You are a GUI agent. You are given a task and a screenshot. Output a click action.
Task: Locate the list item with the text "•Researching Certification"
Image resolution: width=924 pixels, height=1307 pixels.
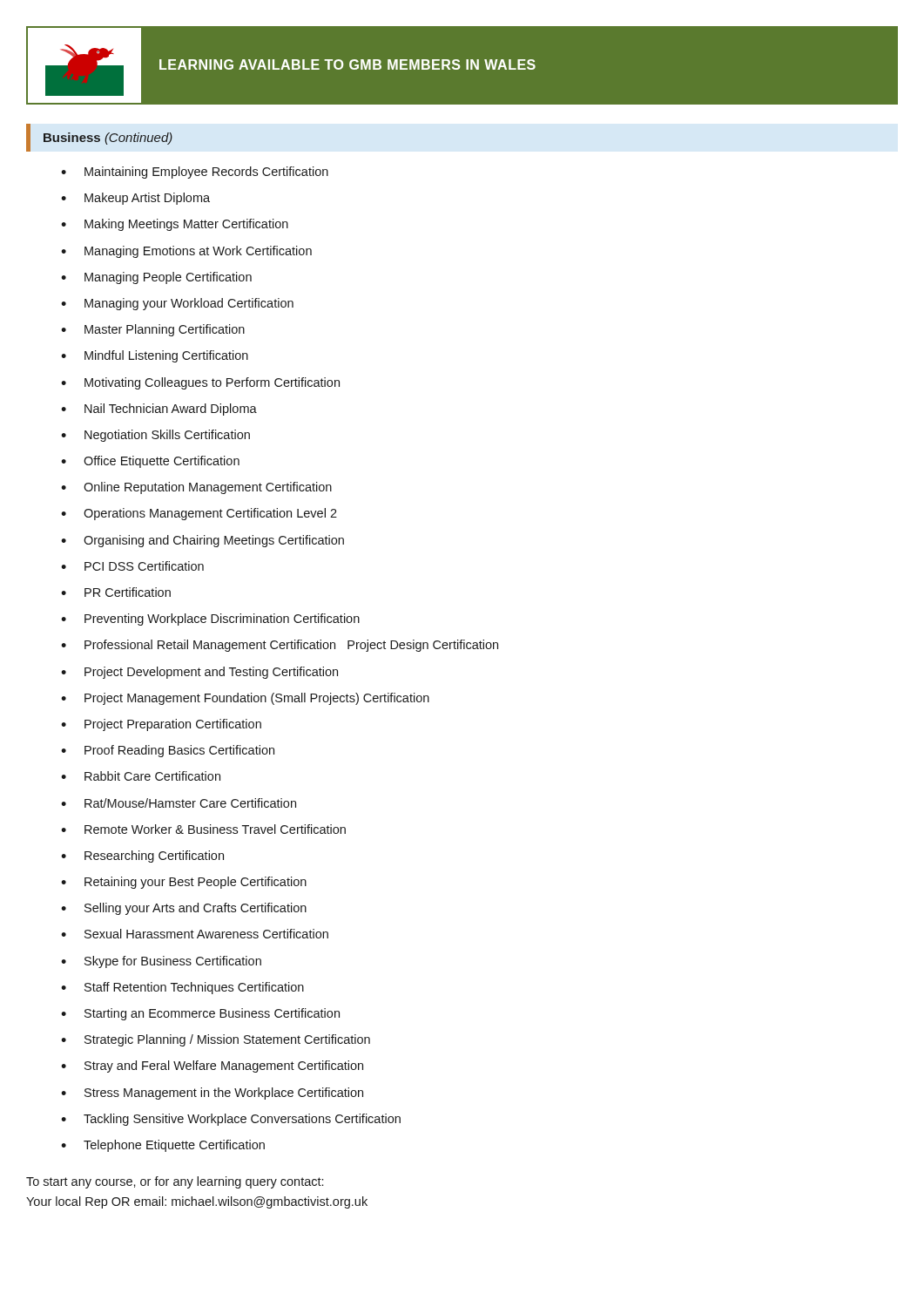[x=143, y=857]
